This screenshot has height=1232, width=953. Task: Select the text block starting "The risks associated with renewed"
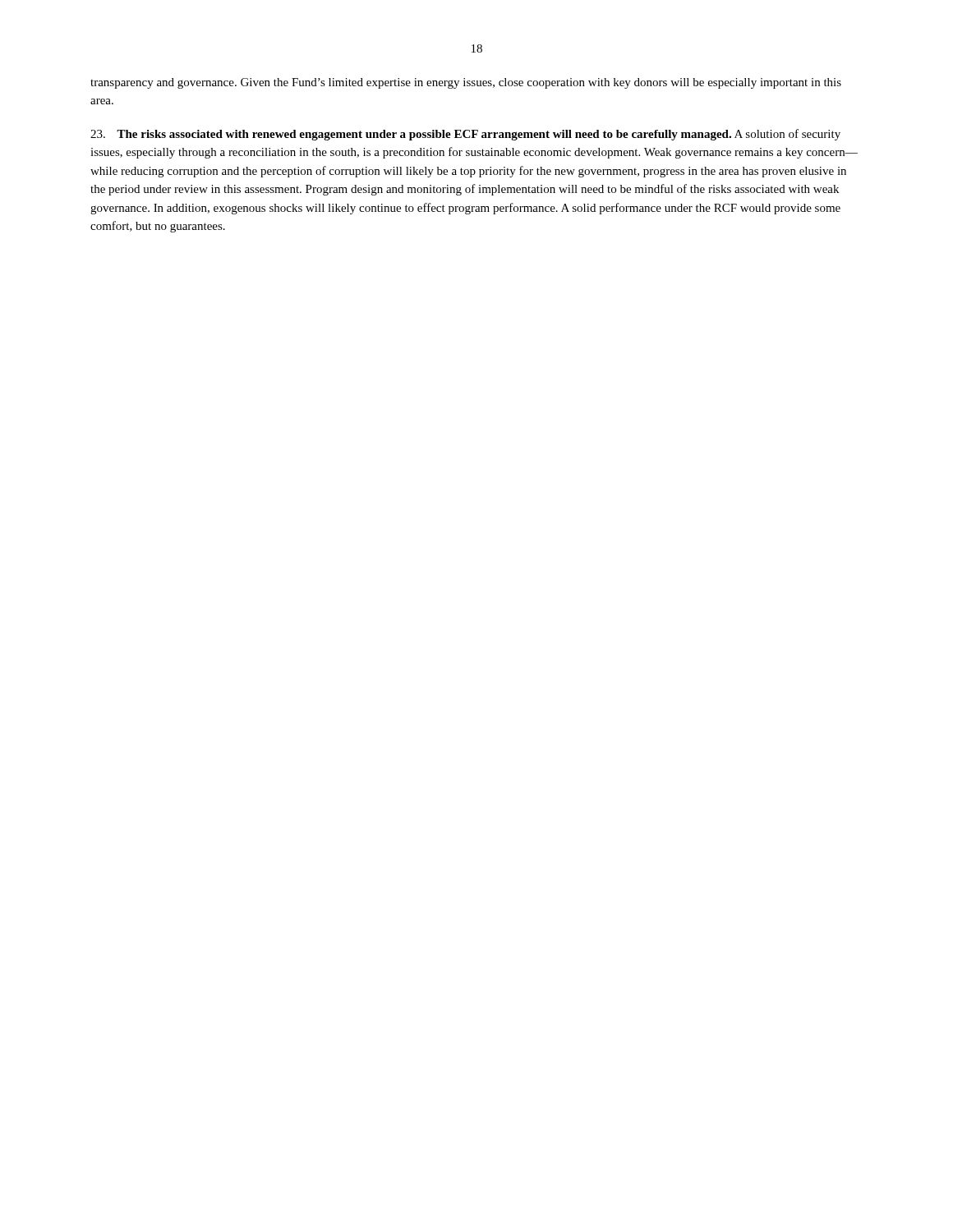click(x=474, y=180)
